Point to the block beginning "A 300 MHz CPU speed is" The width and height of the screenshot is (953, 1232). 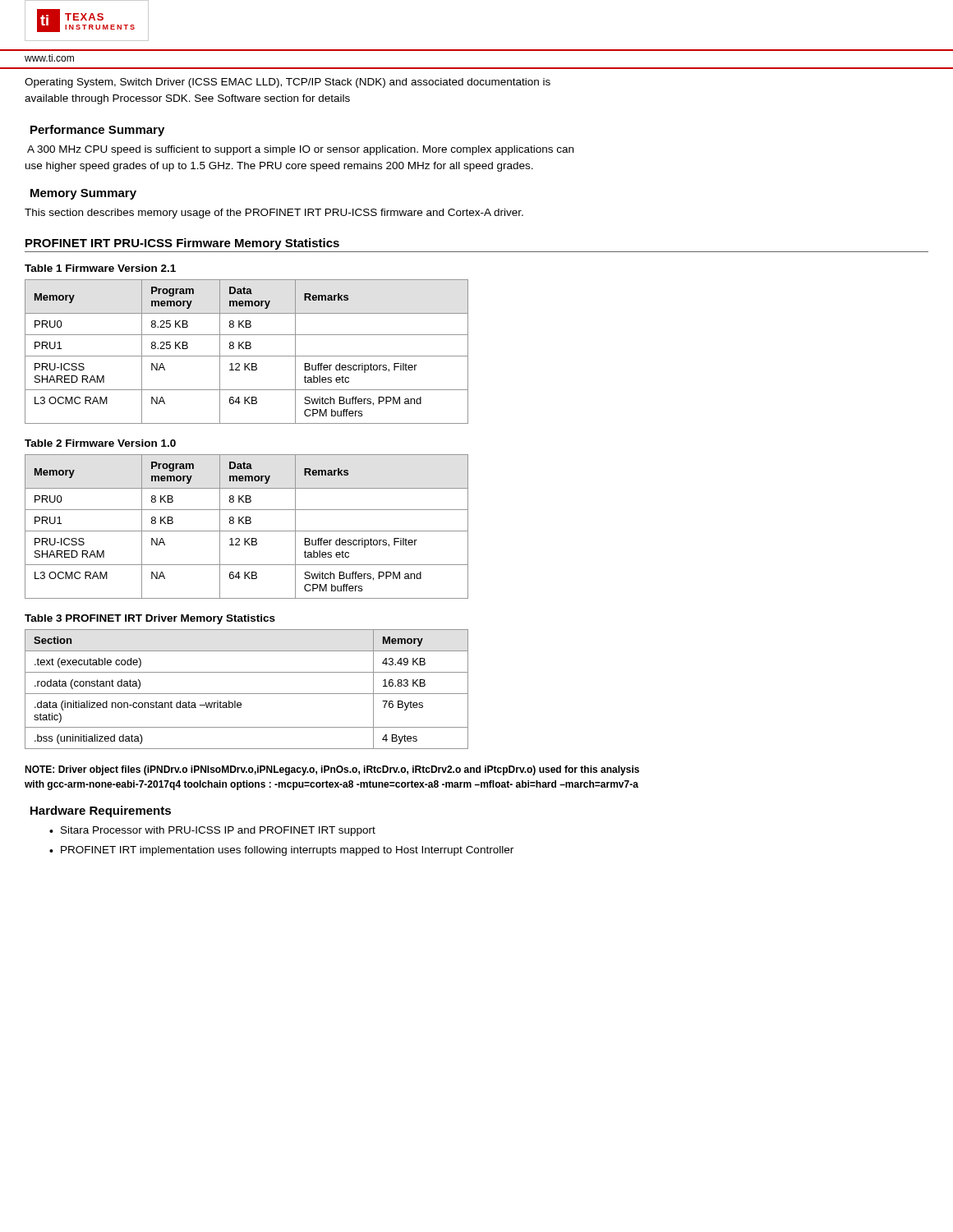[300, 157]
